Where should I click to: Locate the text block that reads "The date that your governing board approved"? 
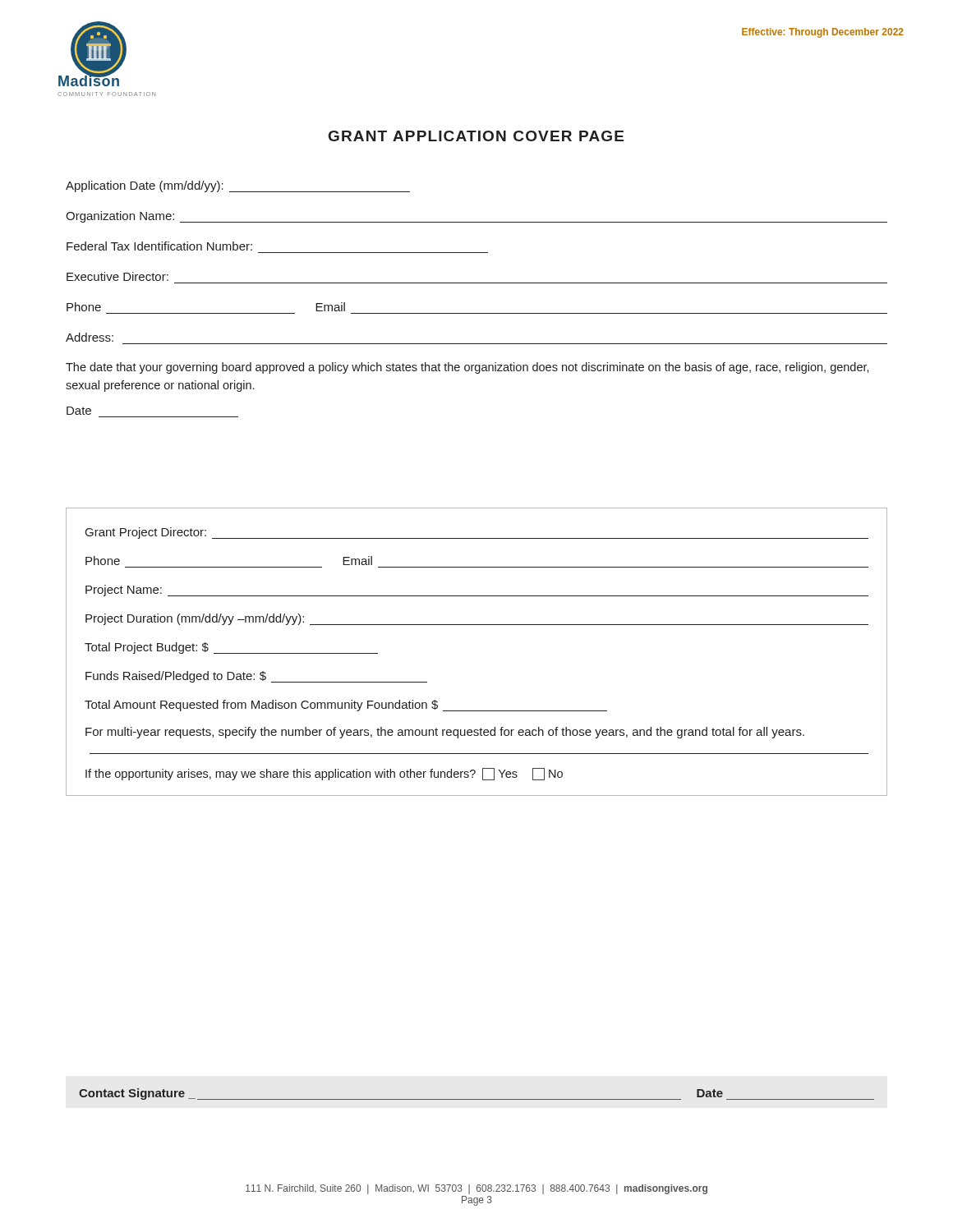pyautogui.click(x=467, y=368)
